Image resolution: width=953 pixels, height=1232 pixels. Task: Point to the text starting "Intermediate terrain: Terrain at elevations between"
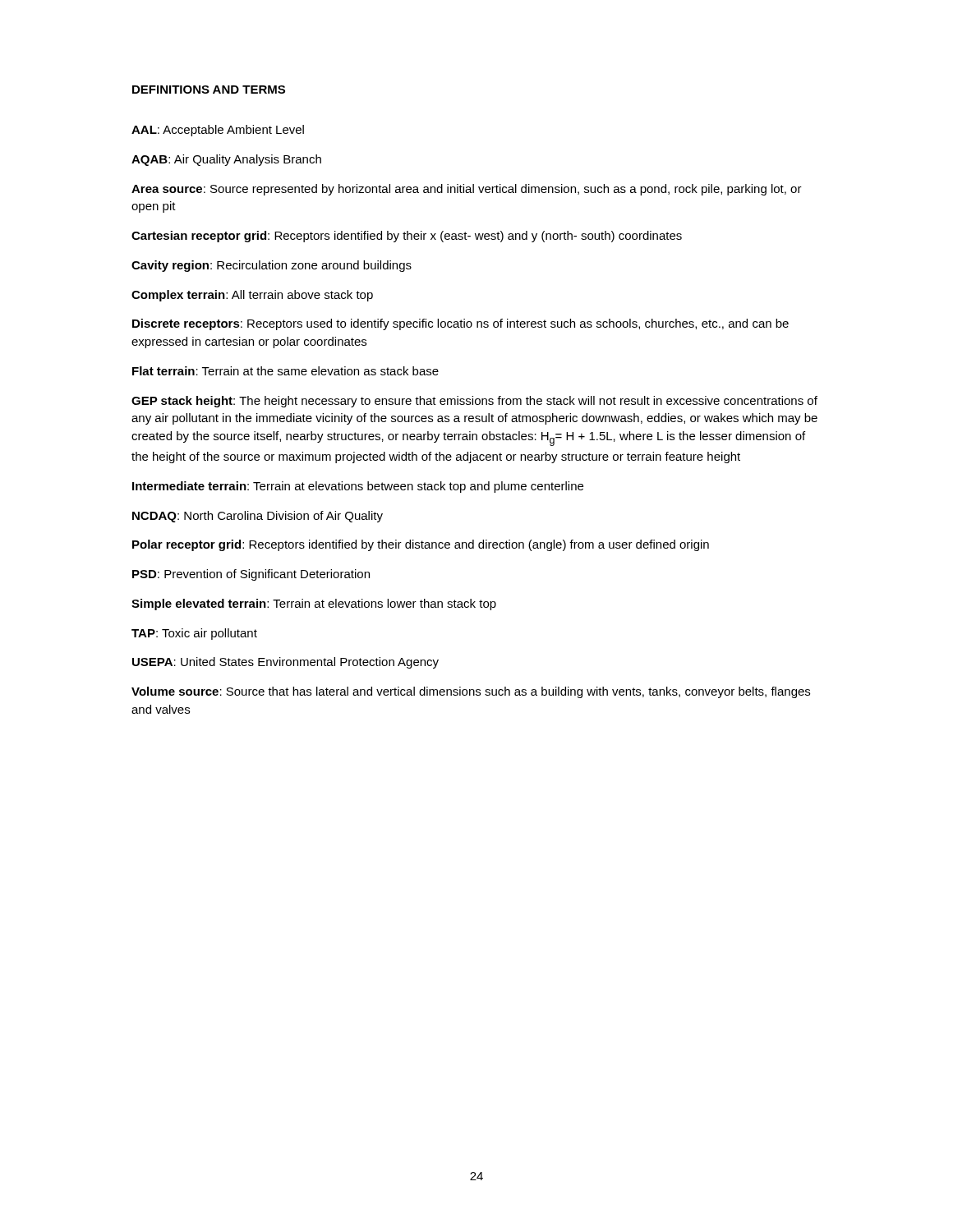point(358,486)
